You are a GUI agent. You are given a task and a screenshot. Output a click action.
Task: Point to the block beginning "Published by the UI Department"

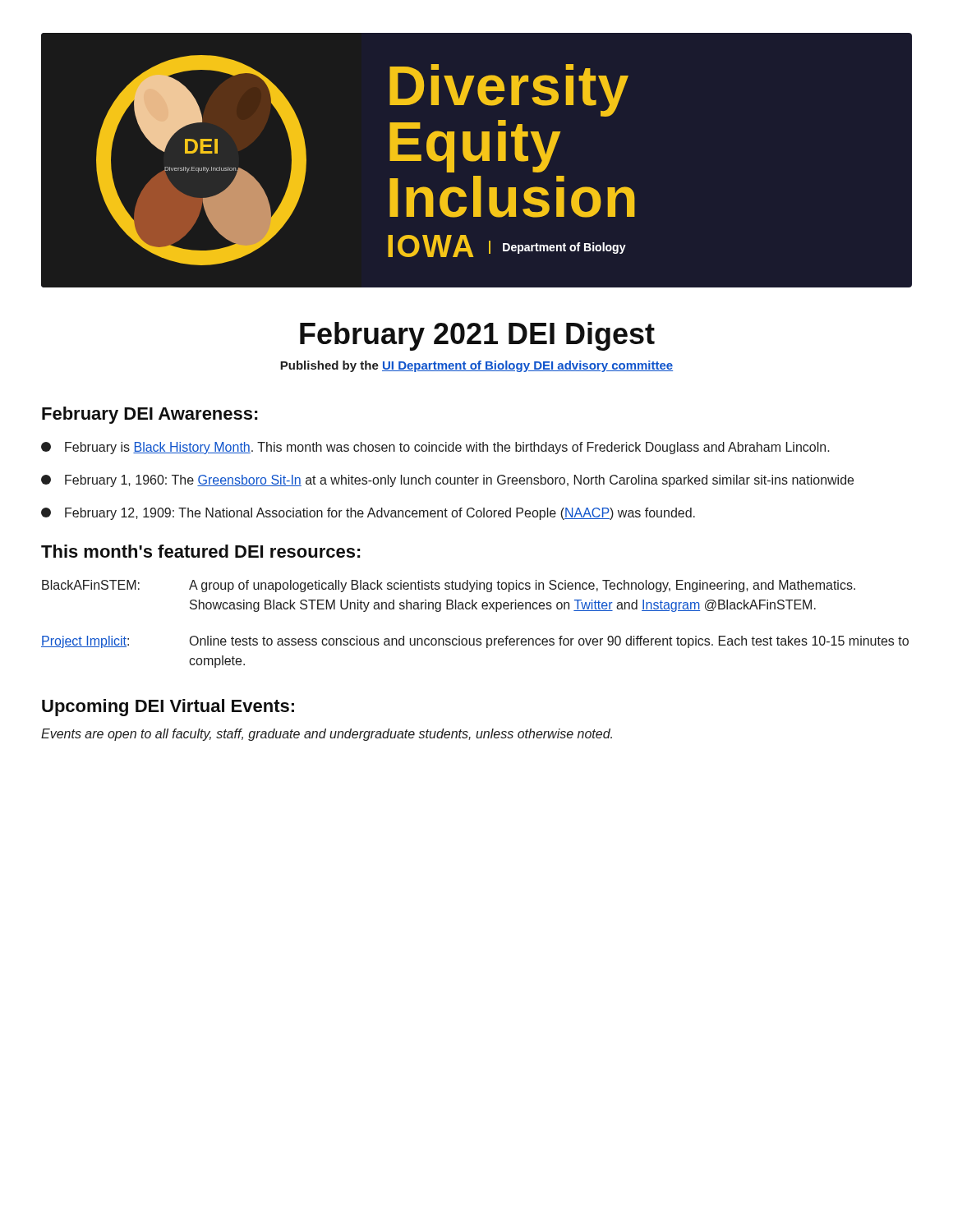[476, 365]
